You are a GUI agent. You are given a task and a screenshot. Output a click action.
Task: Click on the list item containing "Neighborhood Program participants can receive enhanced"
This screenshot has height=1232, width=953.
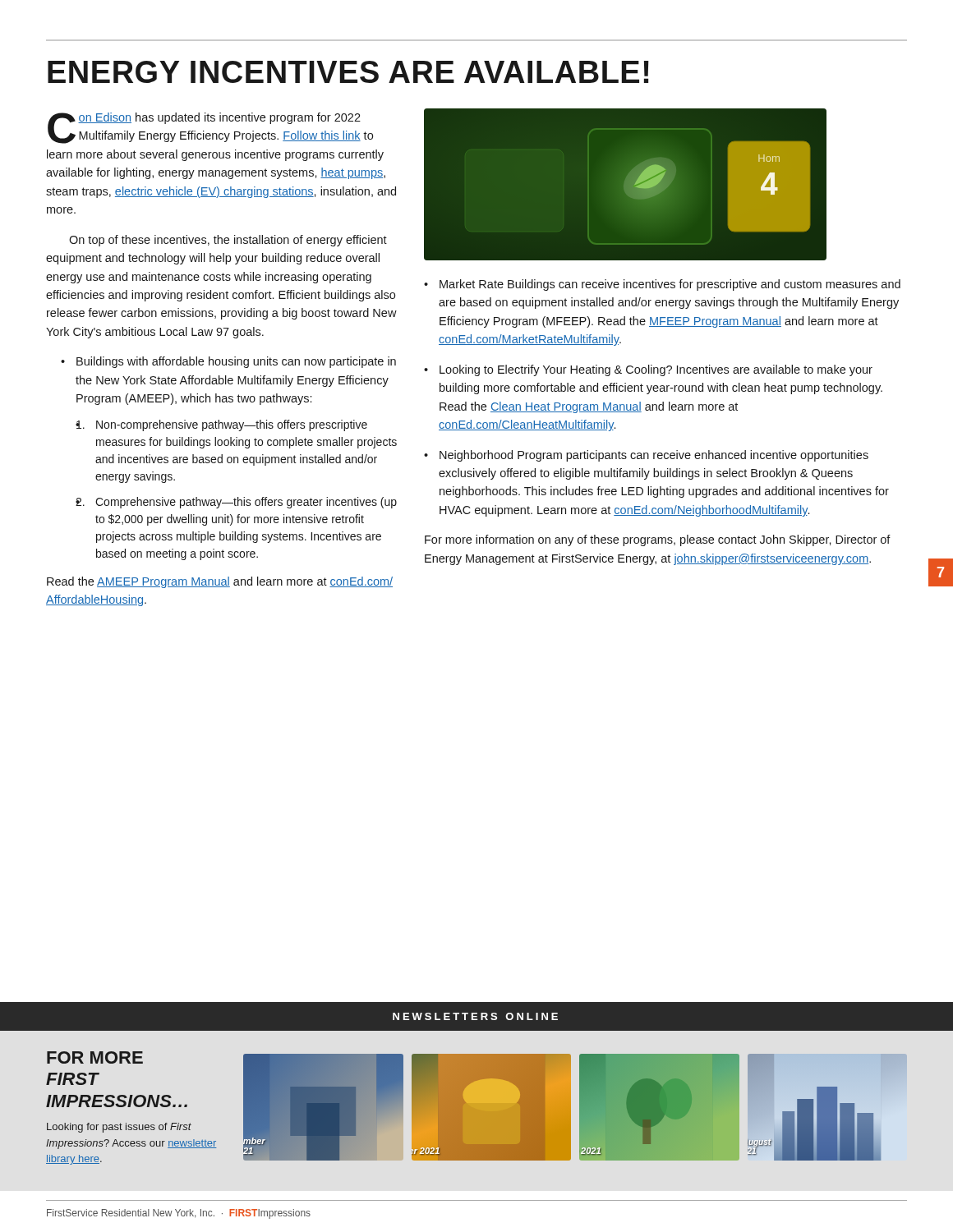pyautogui.click(x=664, y=482)
